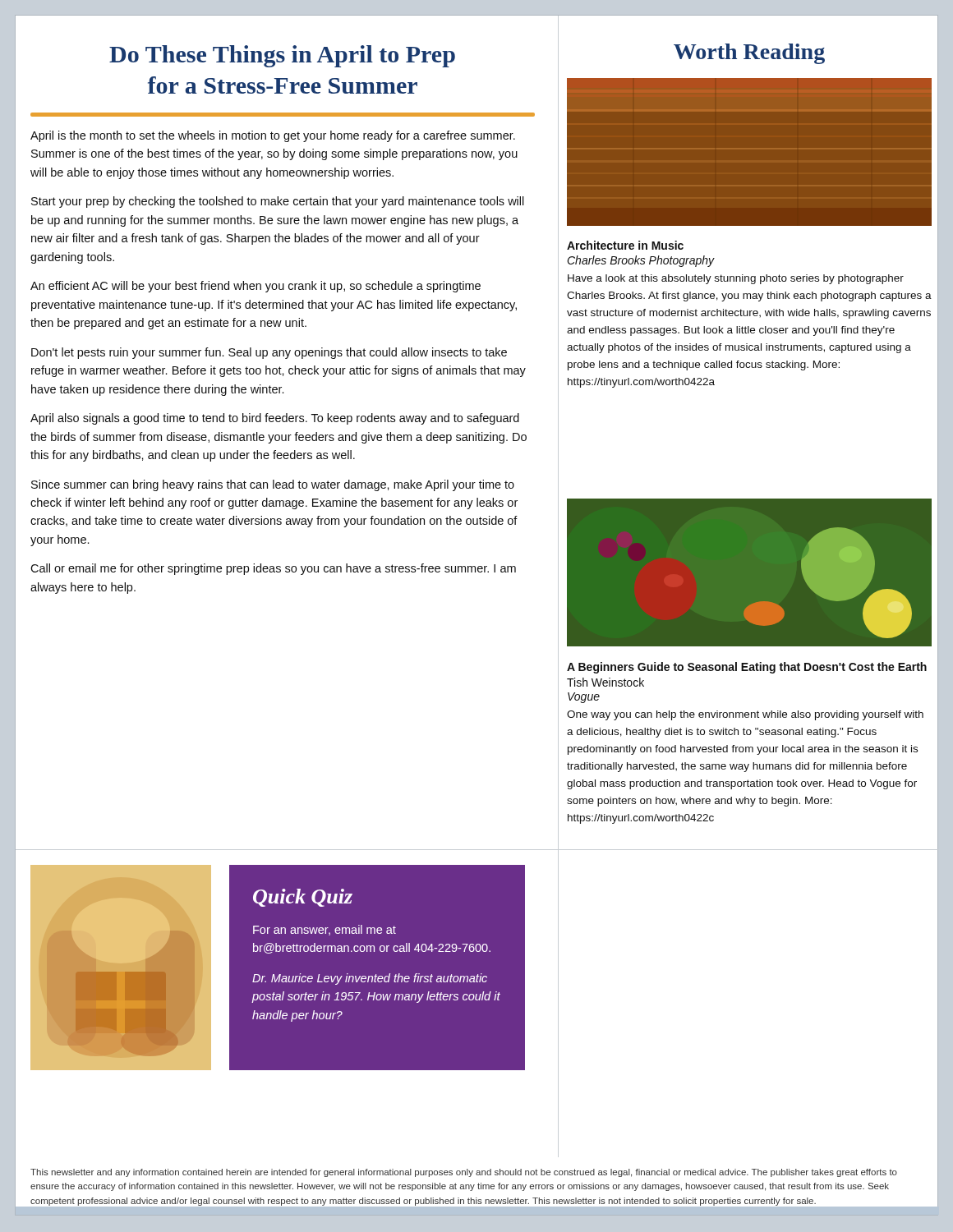Navigate to the text block starting "Quick Quiz For an answer, email me"
953x1232 pixels.
377,955
